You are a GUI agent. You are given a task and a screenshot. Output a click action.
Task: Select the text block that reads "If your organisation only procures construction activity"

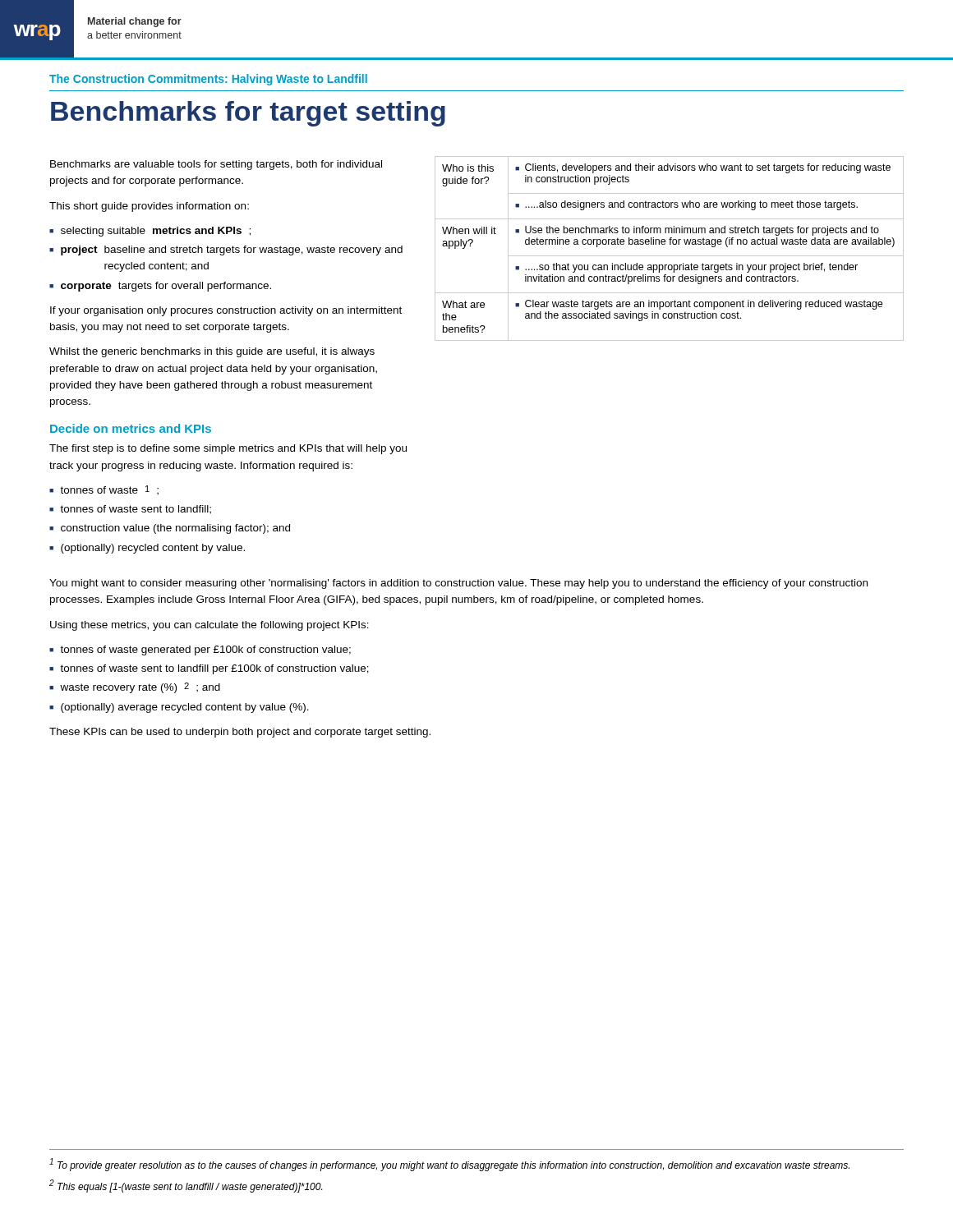click(x=232, y=319)
